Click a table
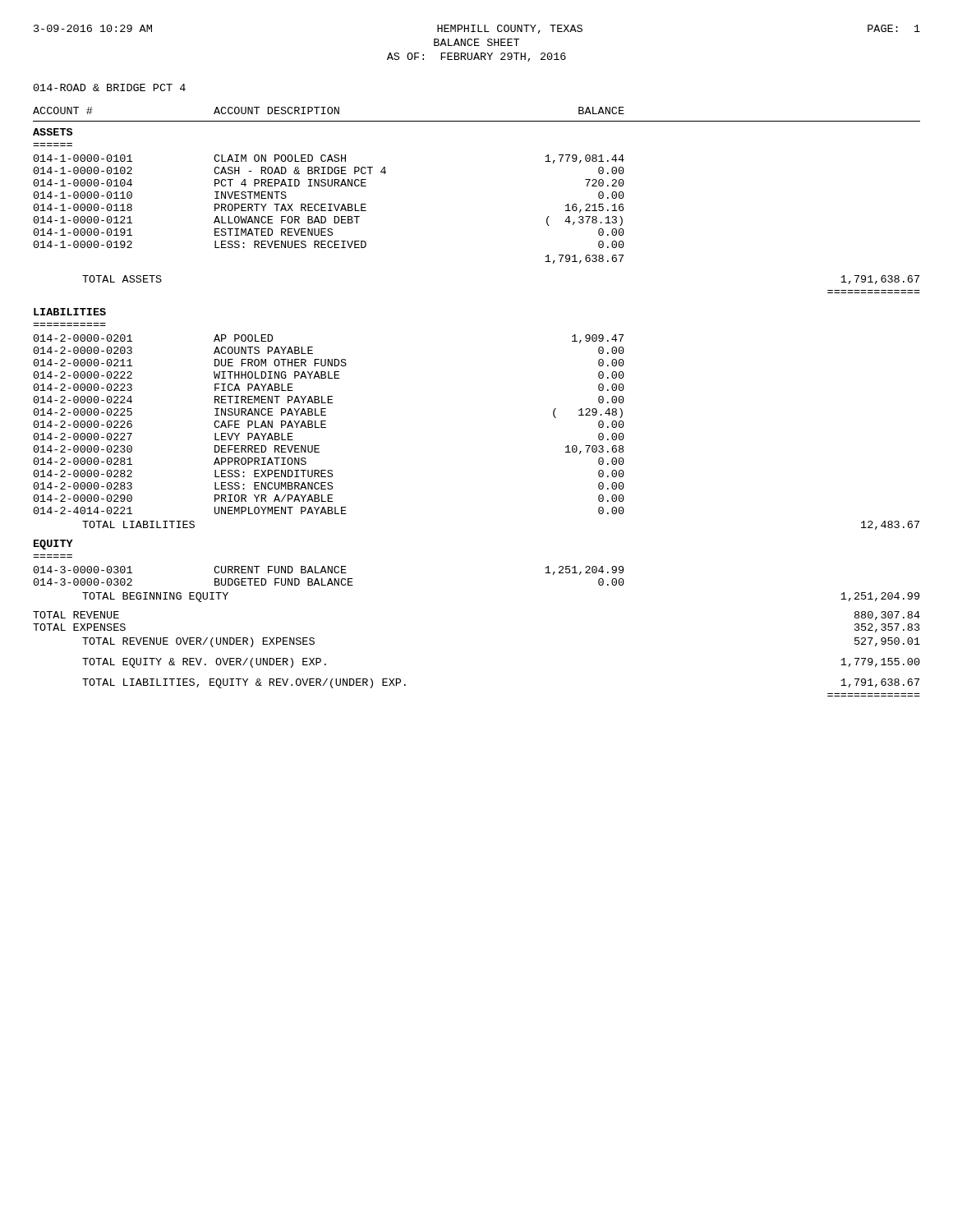The height and width of the screenshot is (1232, 953). 476,403
